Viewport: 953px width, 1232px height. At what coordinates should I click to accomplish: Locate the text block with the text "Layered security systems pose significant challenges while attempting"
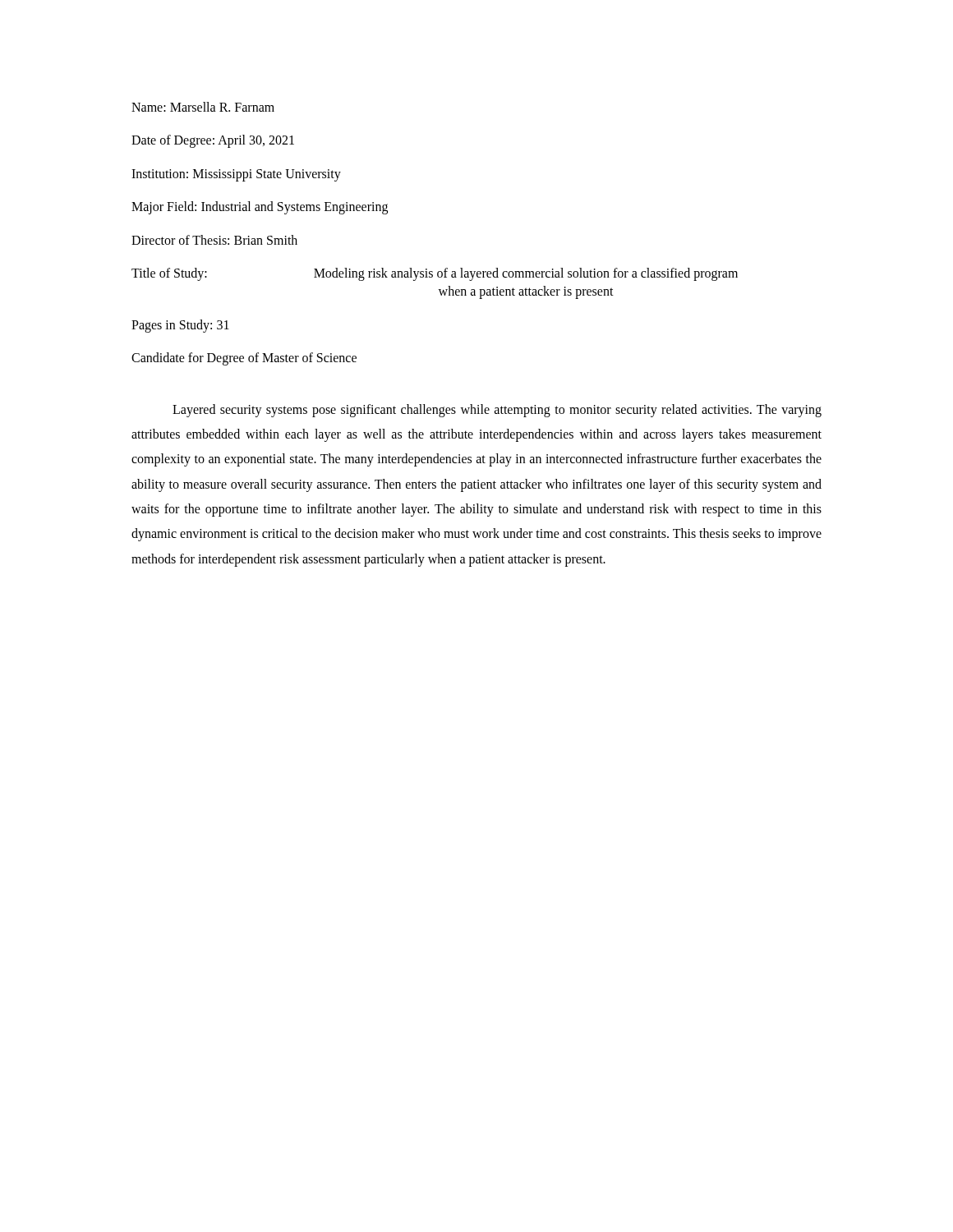click(476, 484)
